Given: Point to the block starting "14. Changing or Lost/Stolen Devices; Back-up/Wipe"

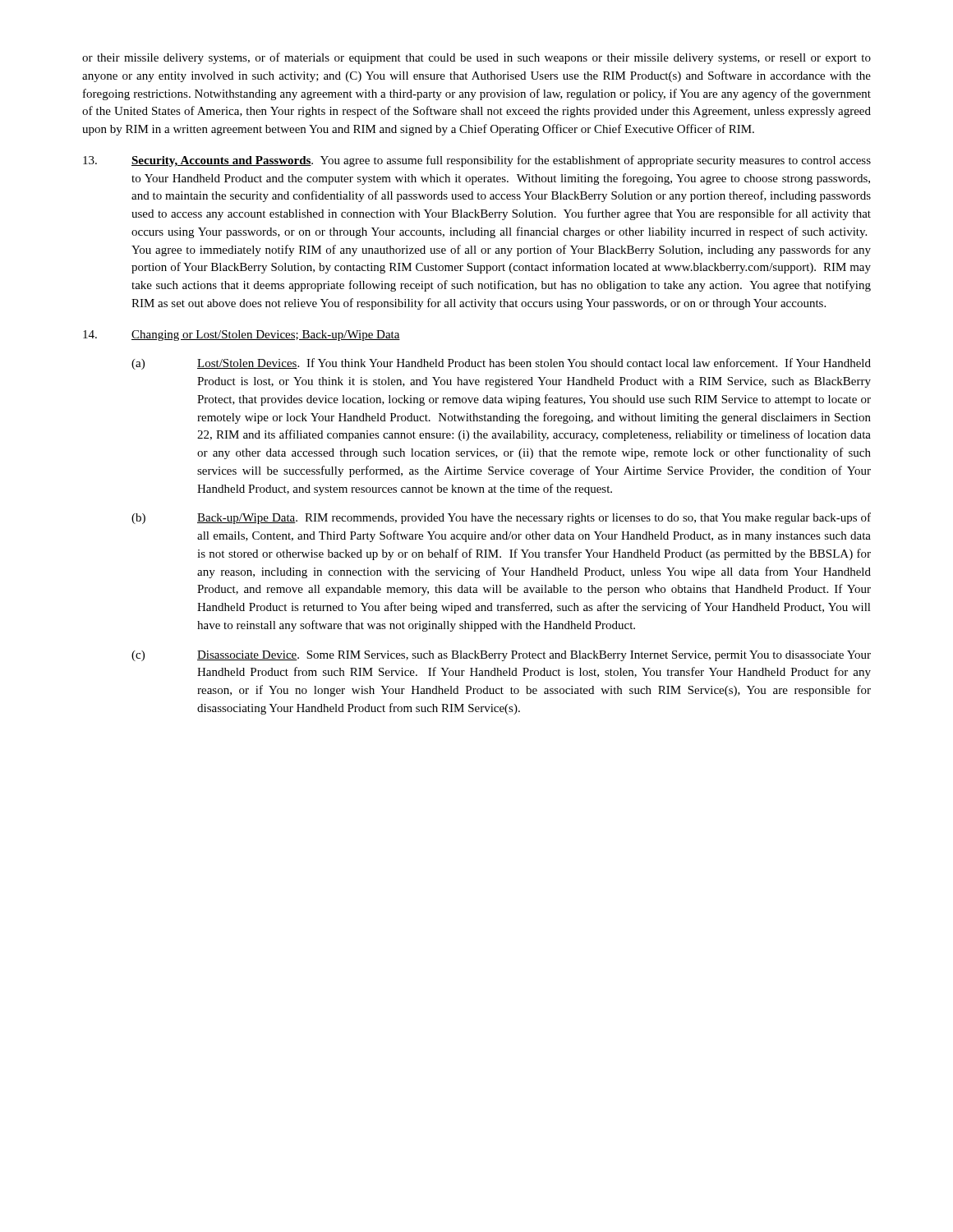Looking at the screenshot, I should (242, 336).
